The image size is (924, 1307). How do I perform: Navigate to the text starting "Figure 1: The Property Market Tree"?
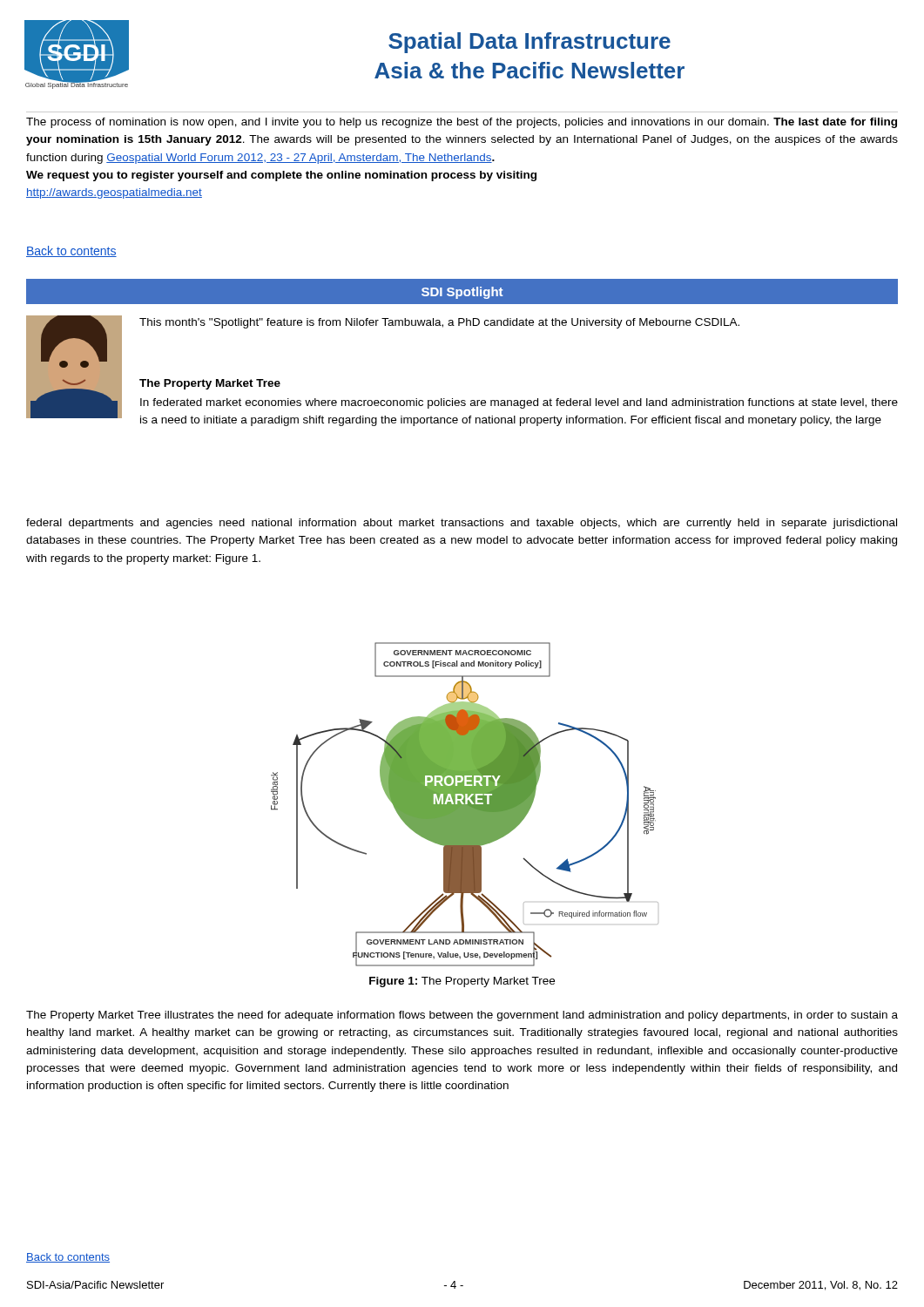(x=462, y=981)
